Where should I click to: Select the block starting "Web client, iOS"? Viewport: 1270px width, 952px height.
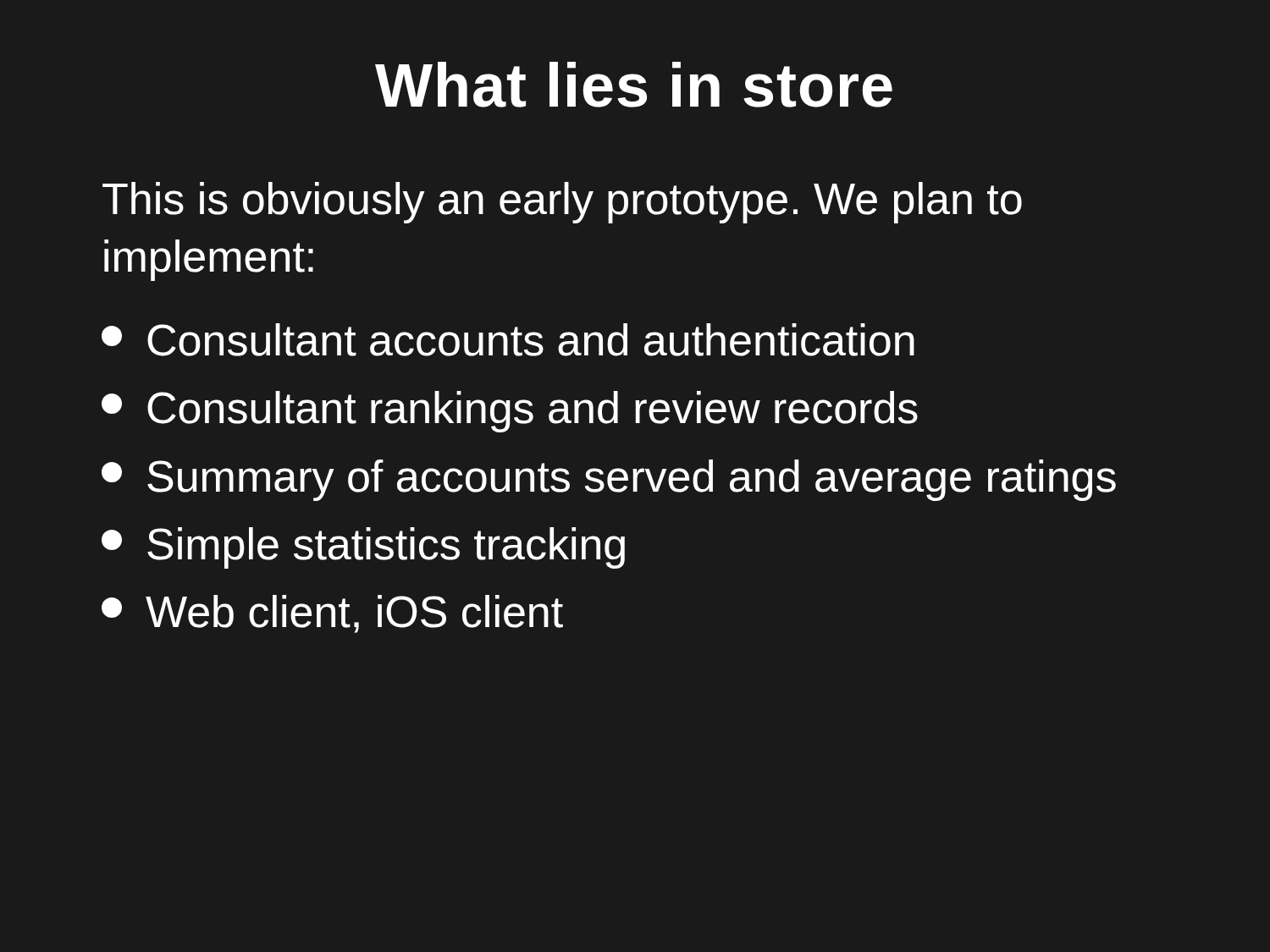[332, 614]
